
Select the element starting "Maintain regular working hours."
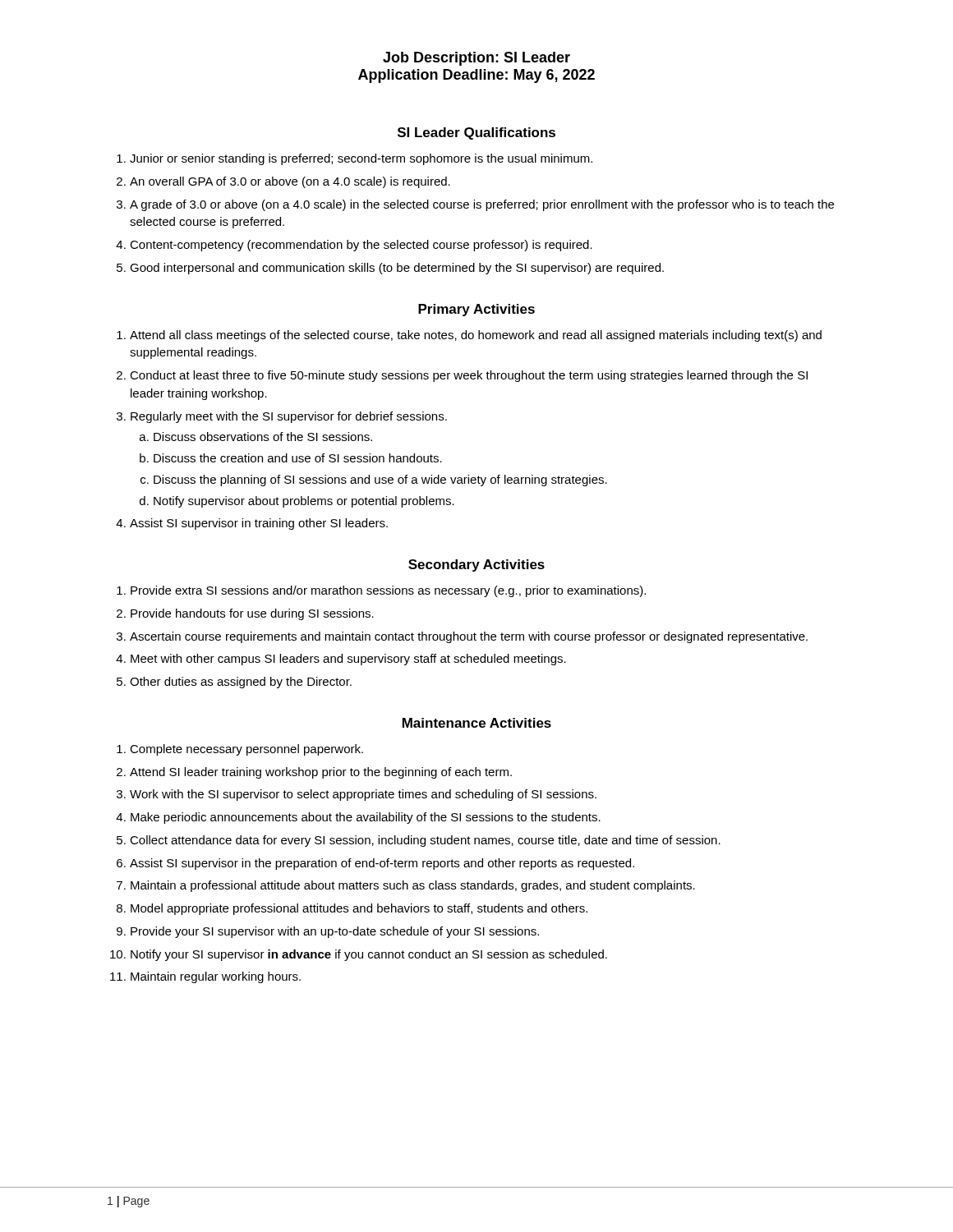click(216, 976)
